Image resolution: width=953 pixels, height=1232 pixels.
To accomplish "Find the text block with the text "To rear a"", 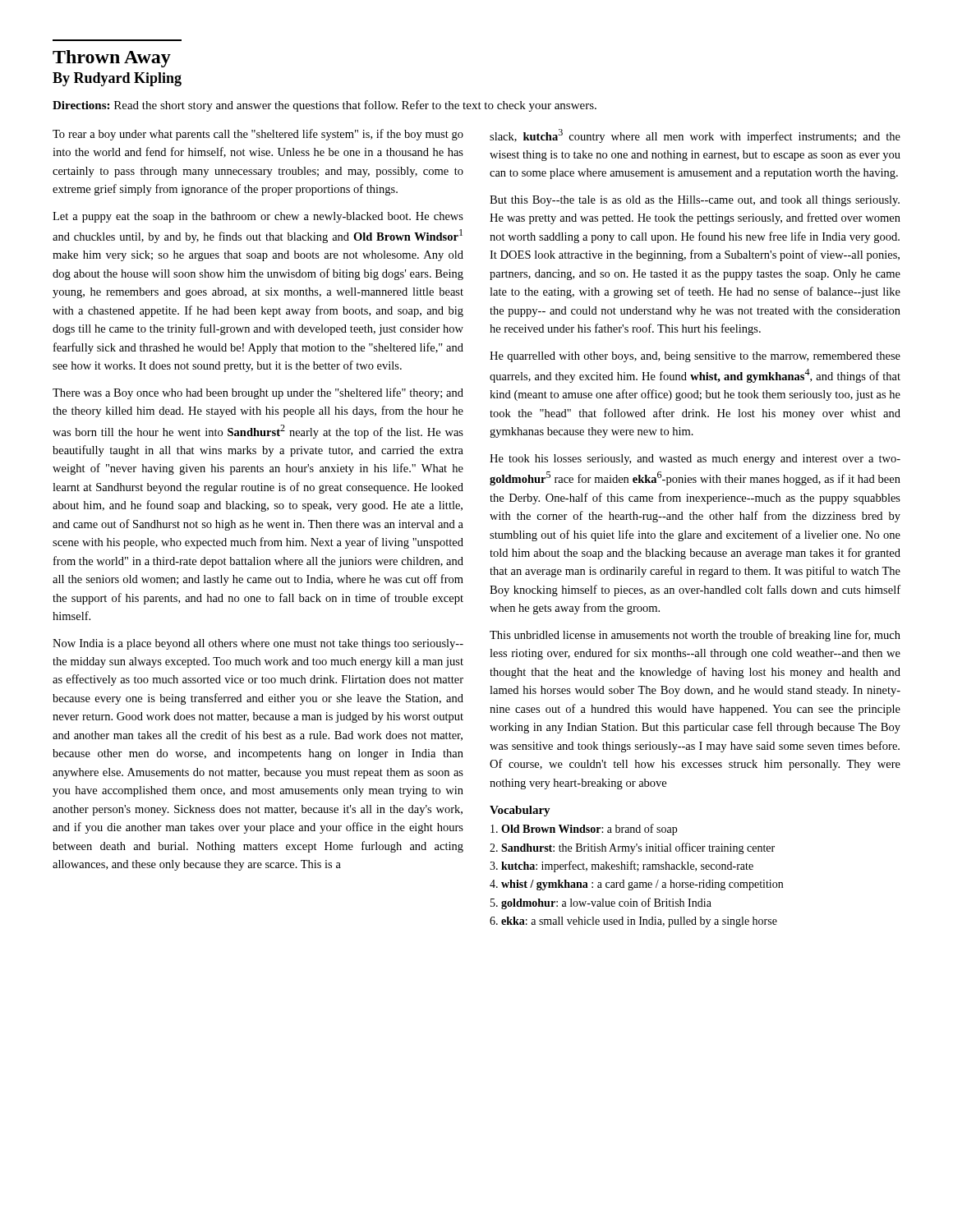I will click(258, 161).
